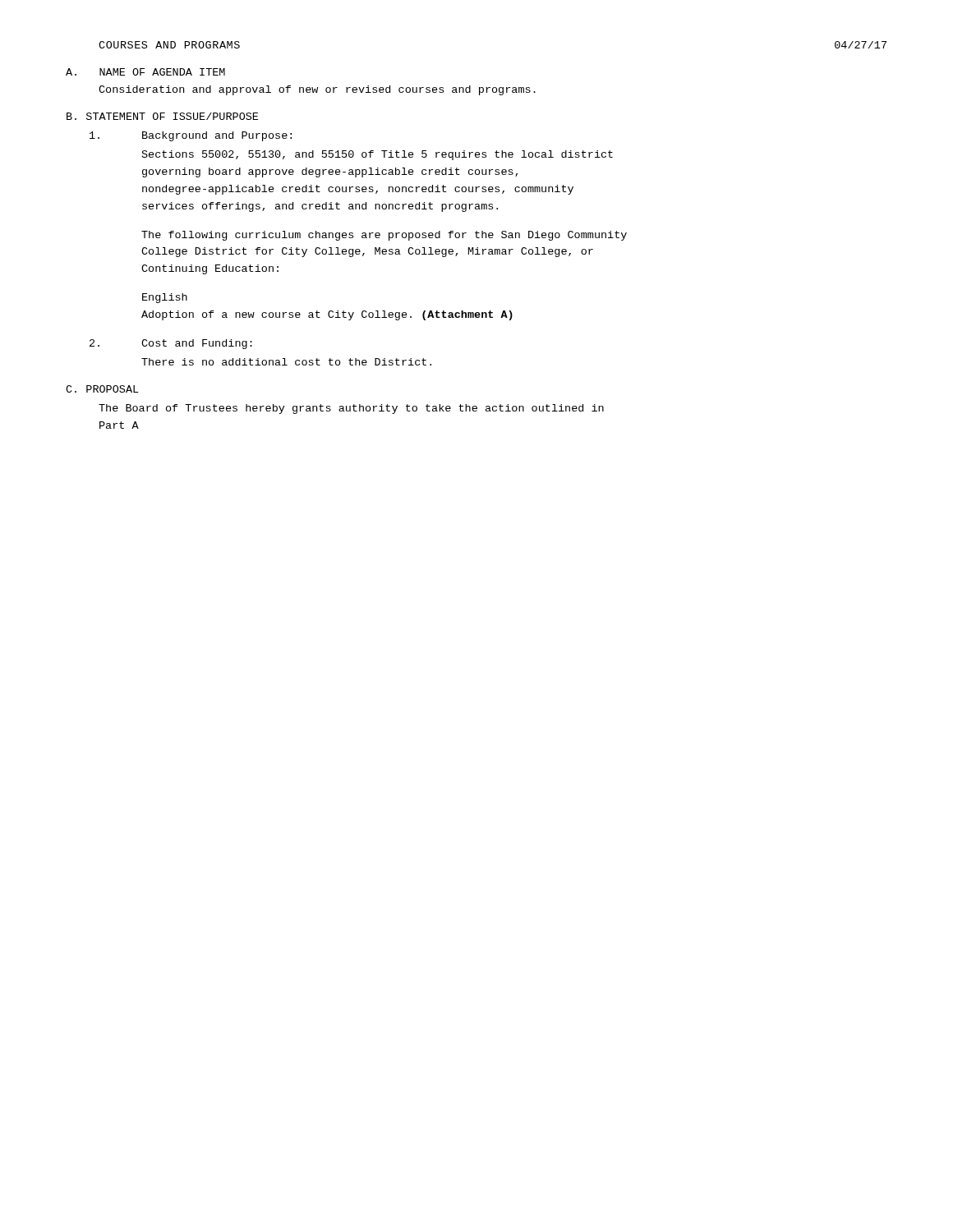Locate the text starting "Background and Purpose: Sections 55002, 55130, and 55150"

(x=476, y=226)
